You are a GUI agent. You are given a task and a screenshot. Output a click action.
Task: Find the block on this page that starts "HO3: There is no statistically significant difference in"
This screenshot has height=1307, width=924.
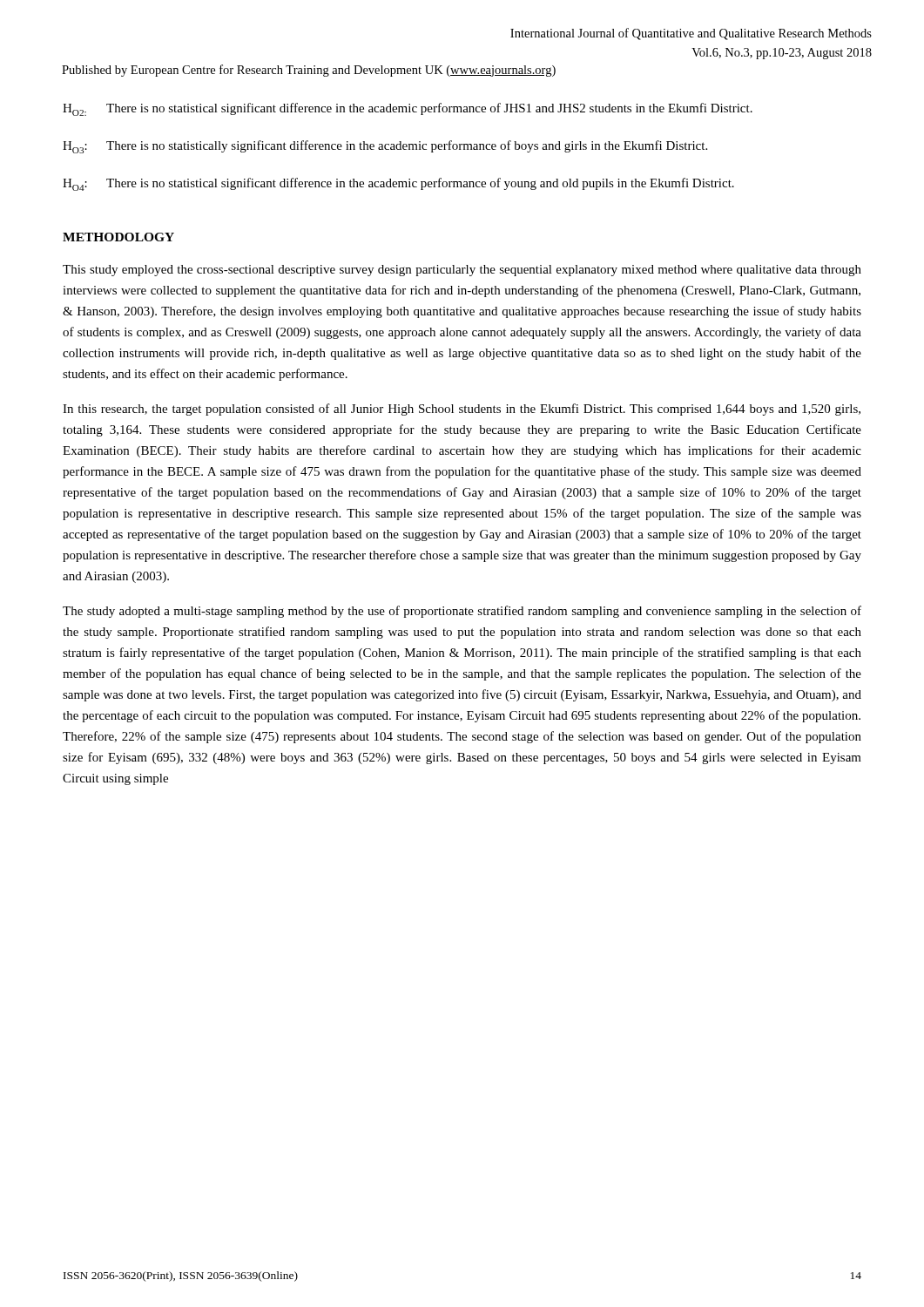(x=462, y=147)
